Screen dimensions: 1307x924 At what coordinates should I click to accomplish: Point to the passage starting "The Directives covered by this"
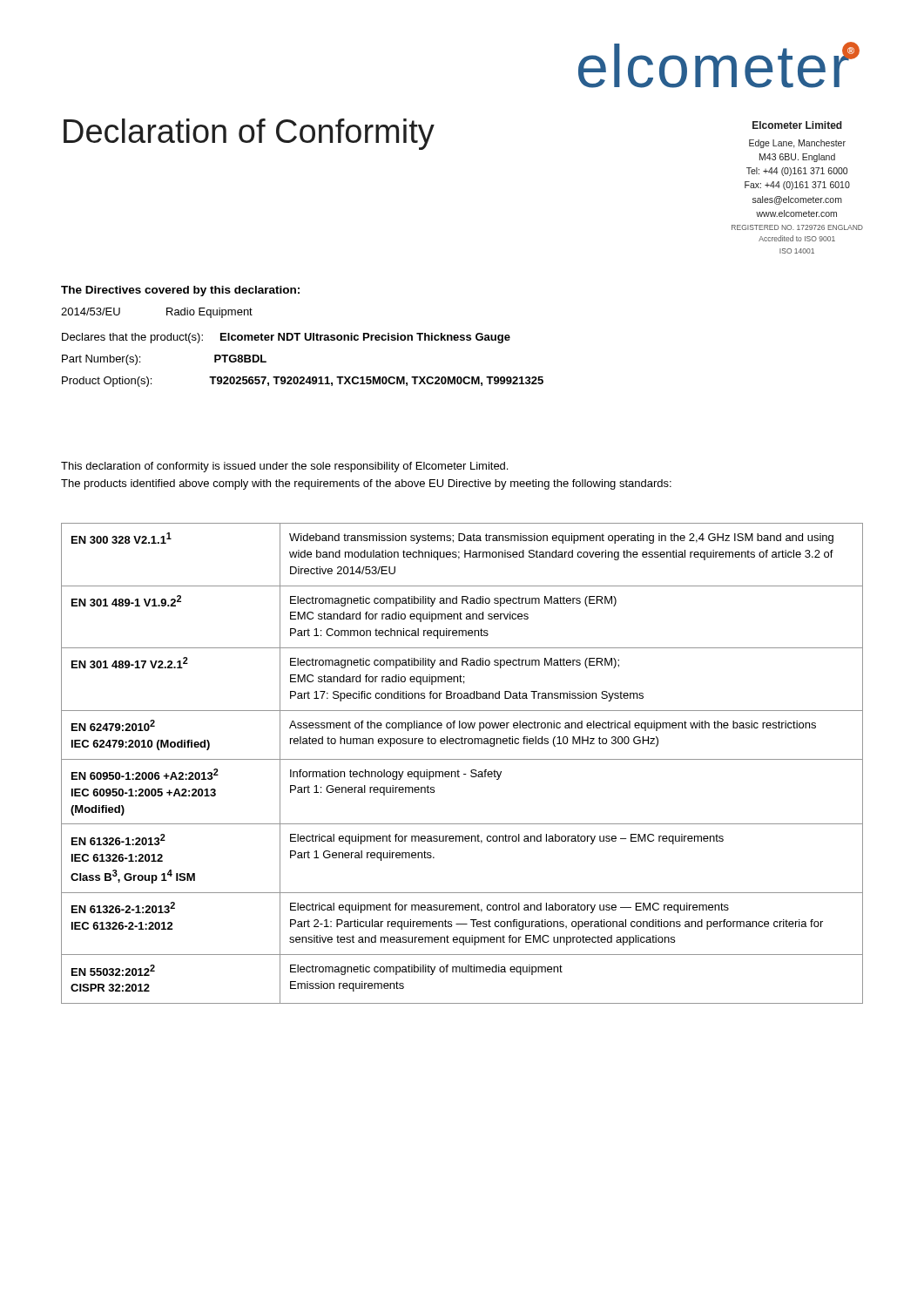click(x=181, y=290)
